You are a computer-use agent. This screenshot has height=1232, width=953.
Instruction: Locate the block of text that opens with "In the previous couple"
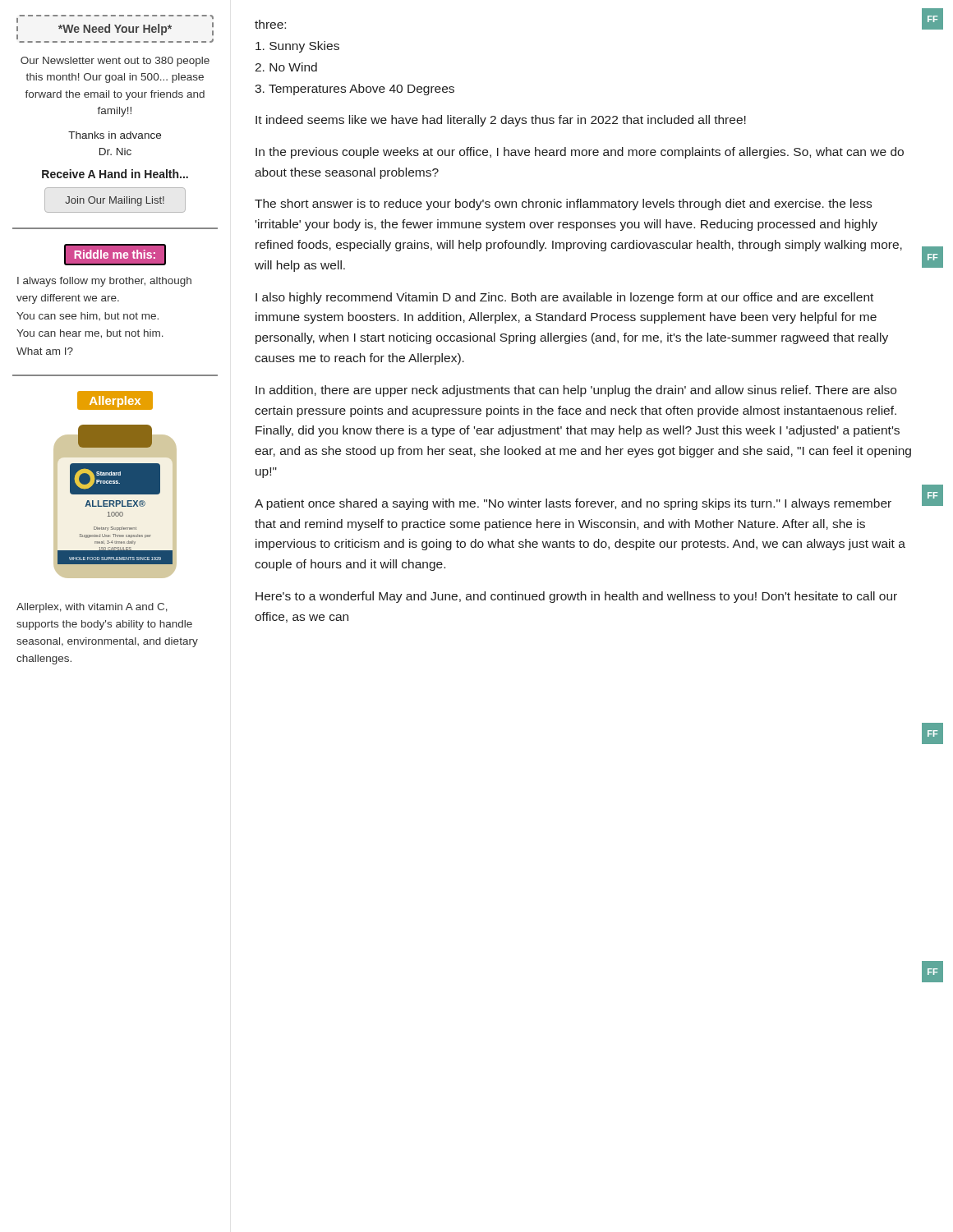coord(579,162)
